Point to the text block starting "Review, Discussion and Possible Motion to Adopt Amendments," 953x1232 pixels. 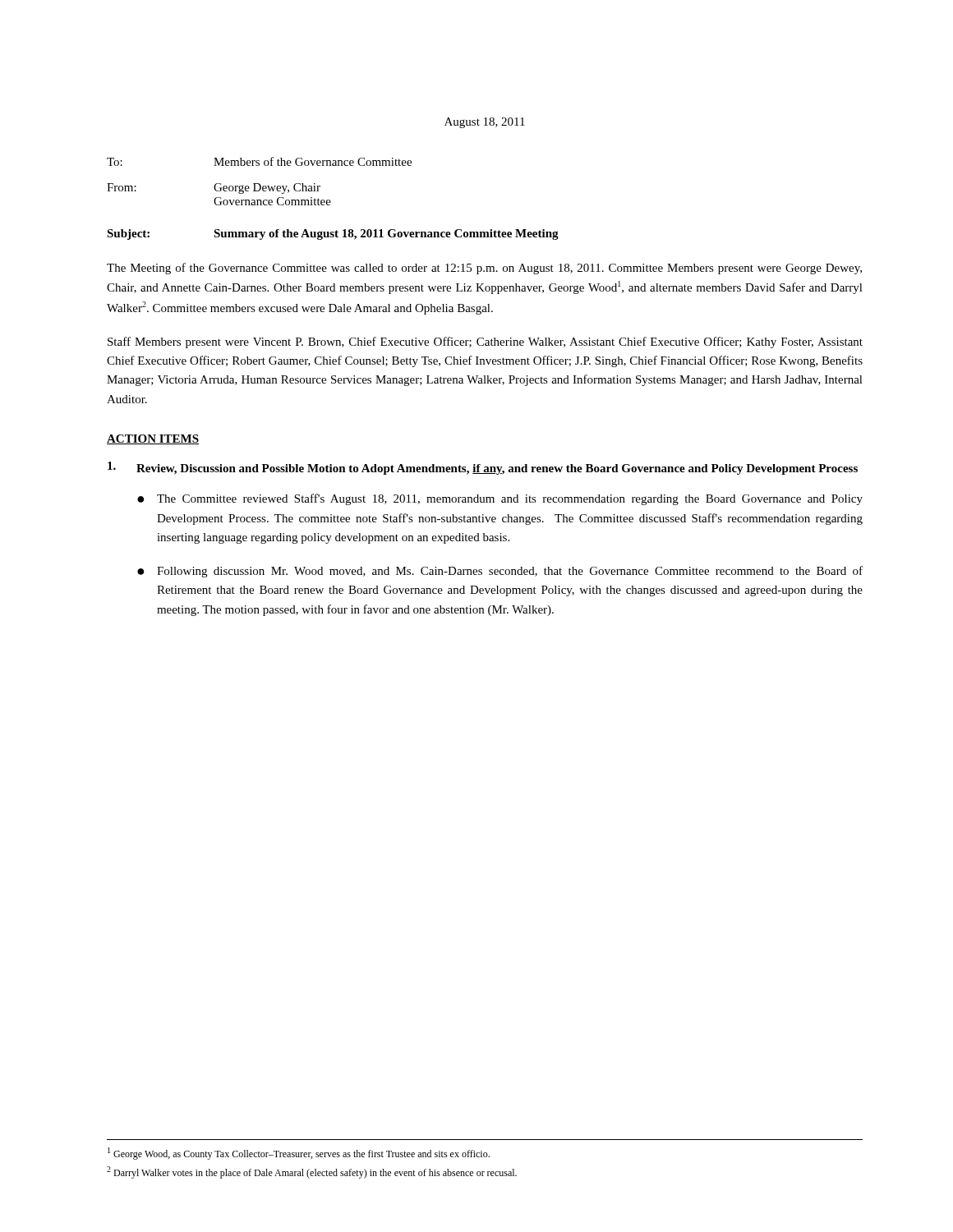point(482,468)
